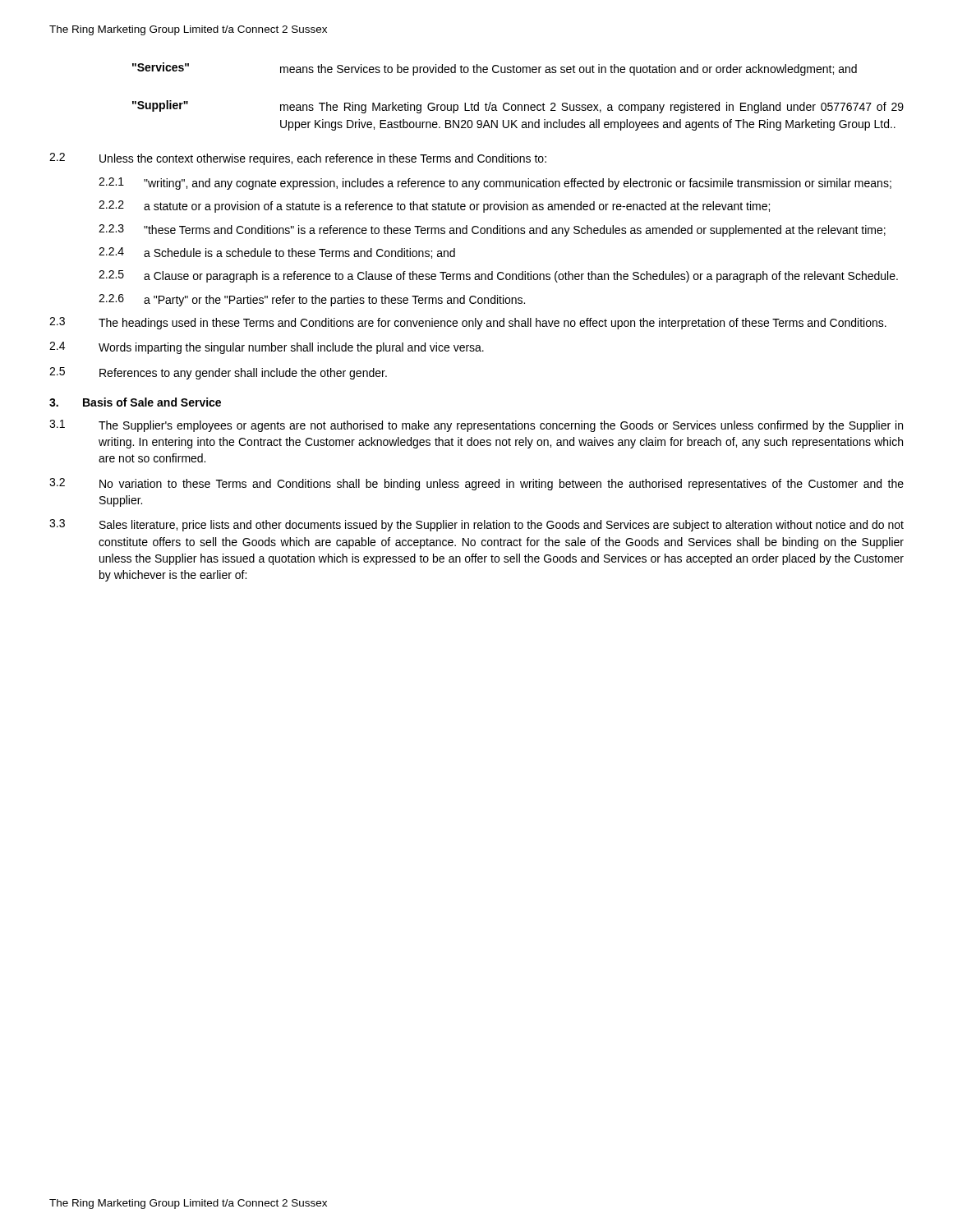The width and height of the screenshot is (953, 1232).
Task: Find the list item that reads "3.2 No variation to these Terms"
Action: 476,492
